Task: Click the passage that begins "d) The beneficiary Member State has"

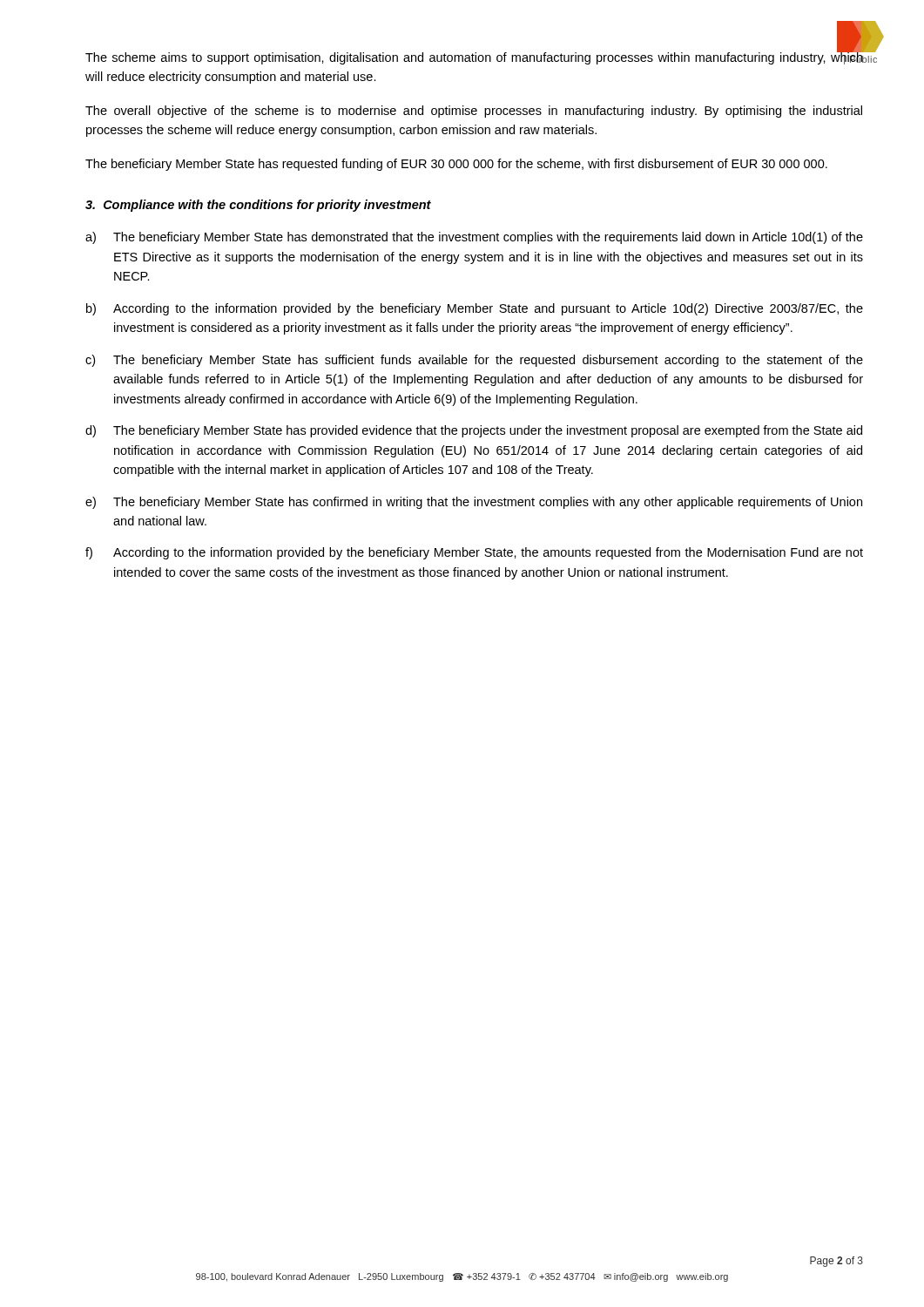Action: pyautogui.click(x=474, y=450)
